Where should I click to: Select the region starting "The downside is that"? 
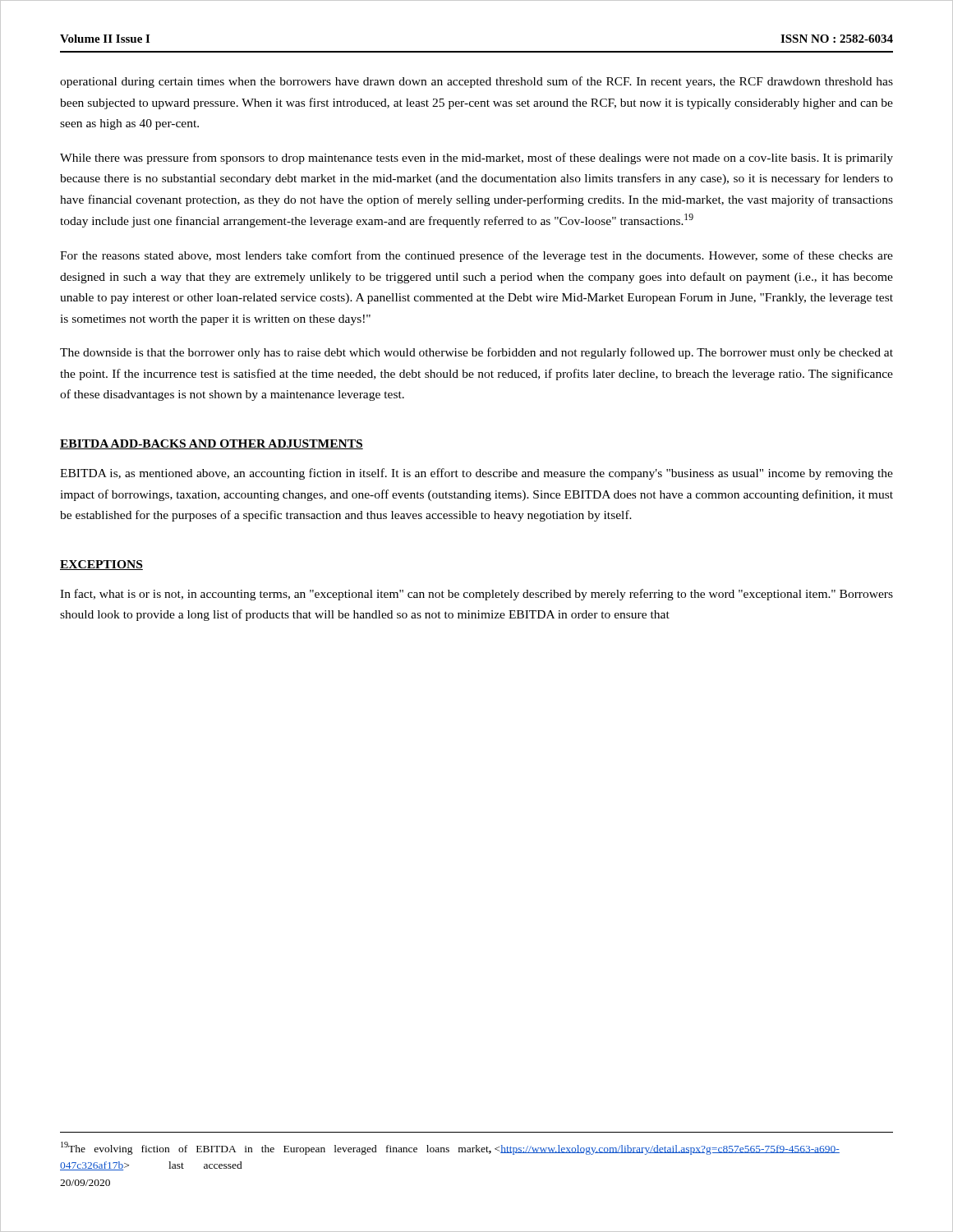[476, 373]
